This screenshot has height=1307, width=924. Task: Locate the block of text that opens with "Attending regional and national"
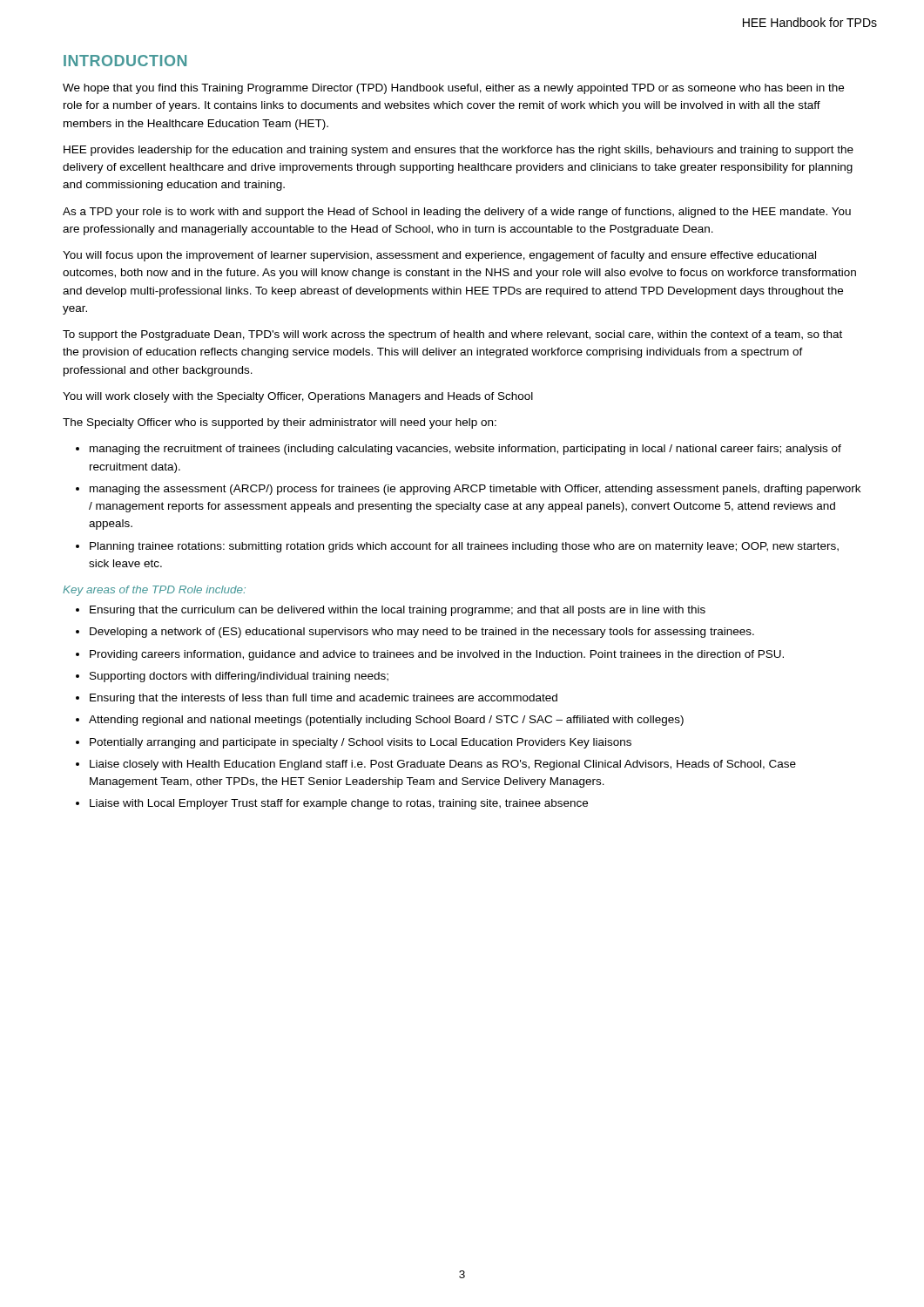(386, 720)
